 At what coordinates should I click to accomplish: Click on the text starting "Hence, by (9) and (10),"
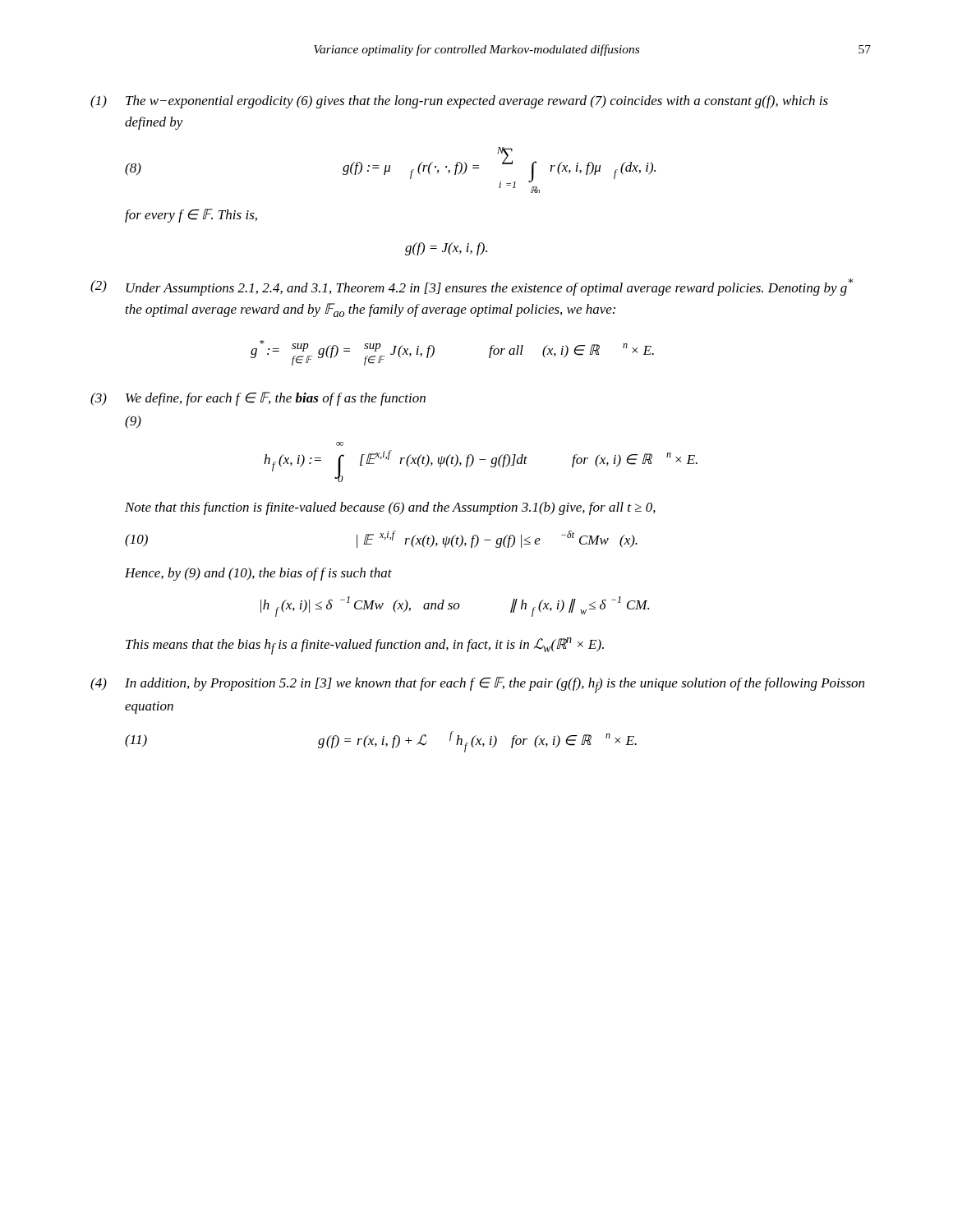(258, 573)
